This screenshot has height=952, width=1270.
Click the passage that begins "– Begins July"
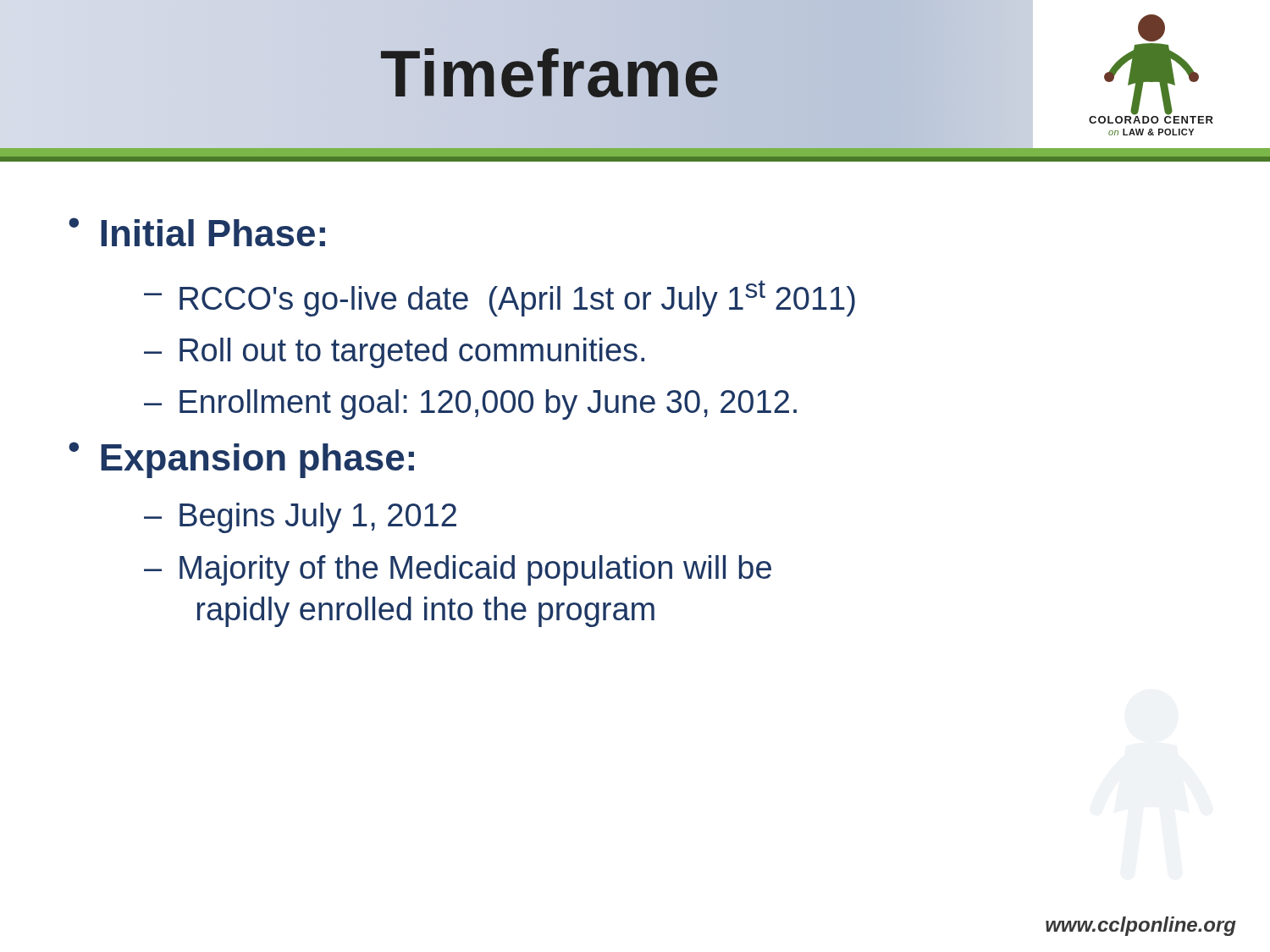pos(301,516)
